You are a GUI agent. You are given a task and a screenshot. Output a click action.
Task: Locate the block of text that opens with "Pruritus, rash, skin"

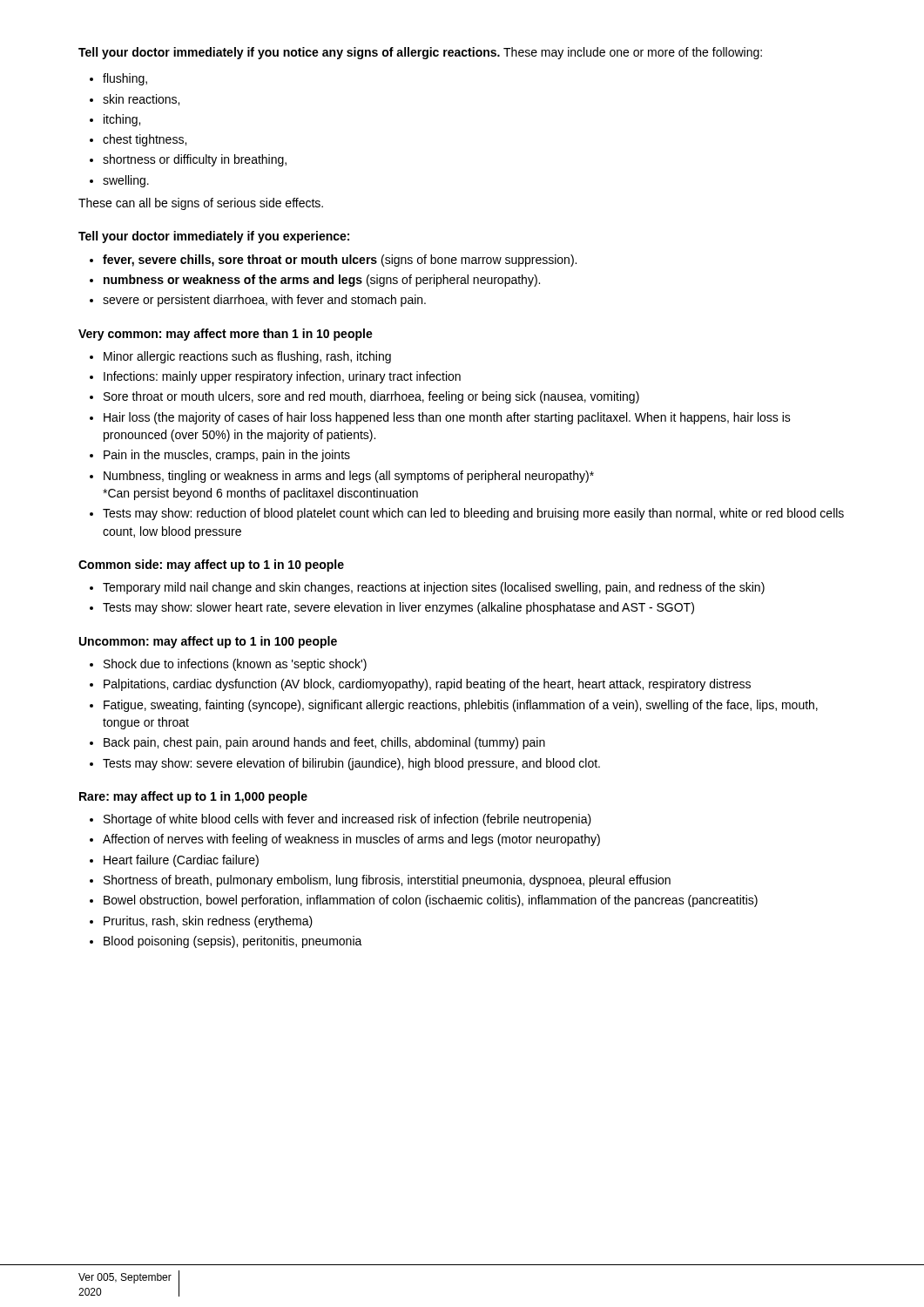point(208,921)
